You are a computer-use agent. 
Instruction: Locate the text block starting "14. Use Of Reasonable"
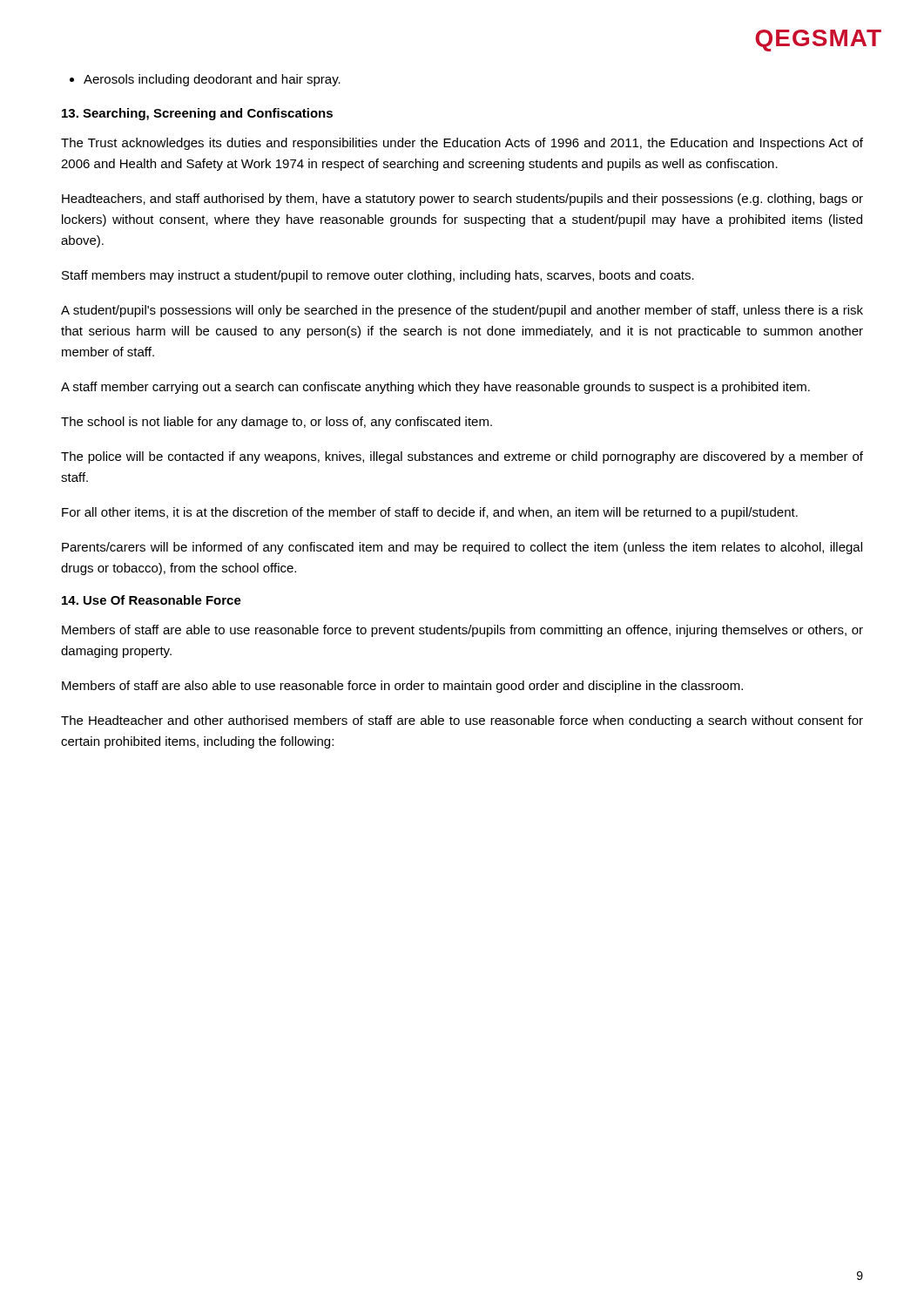tap(151, 599)
